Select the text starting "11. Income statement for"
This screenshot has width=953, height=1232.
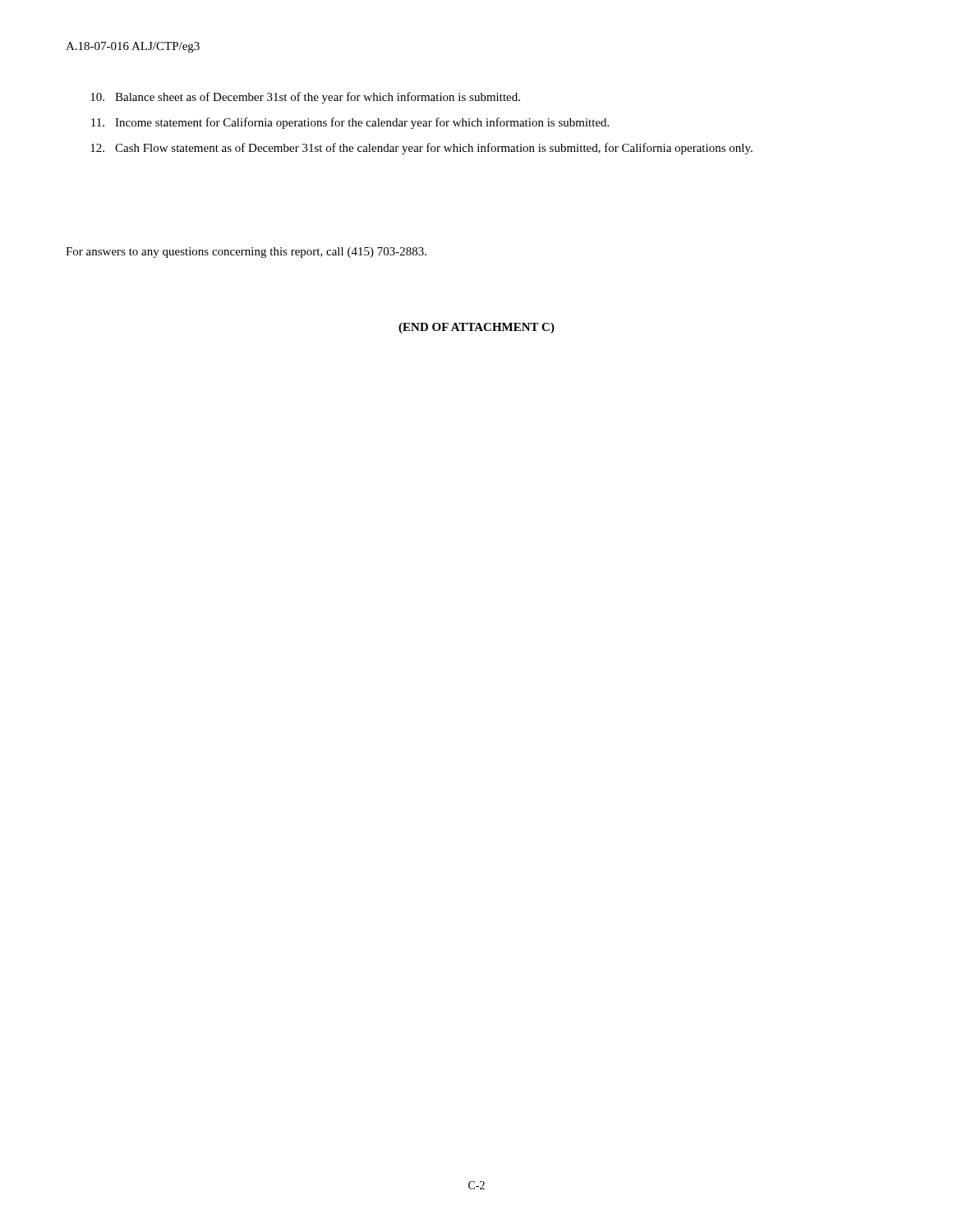coord(468,123)
